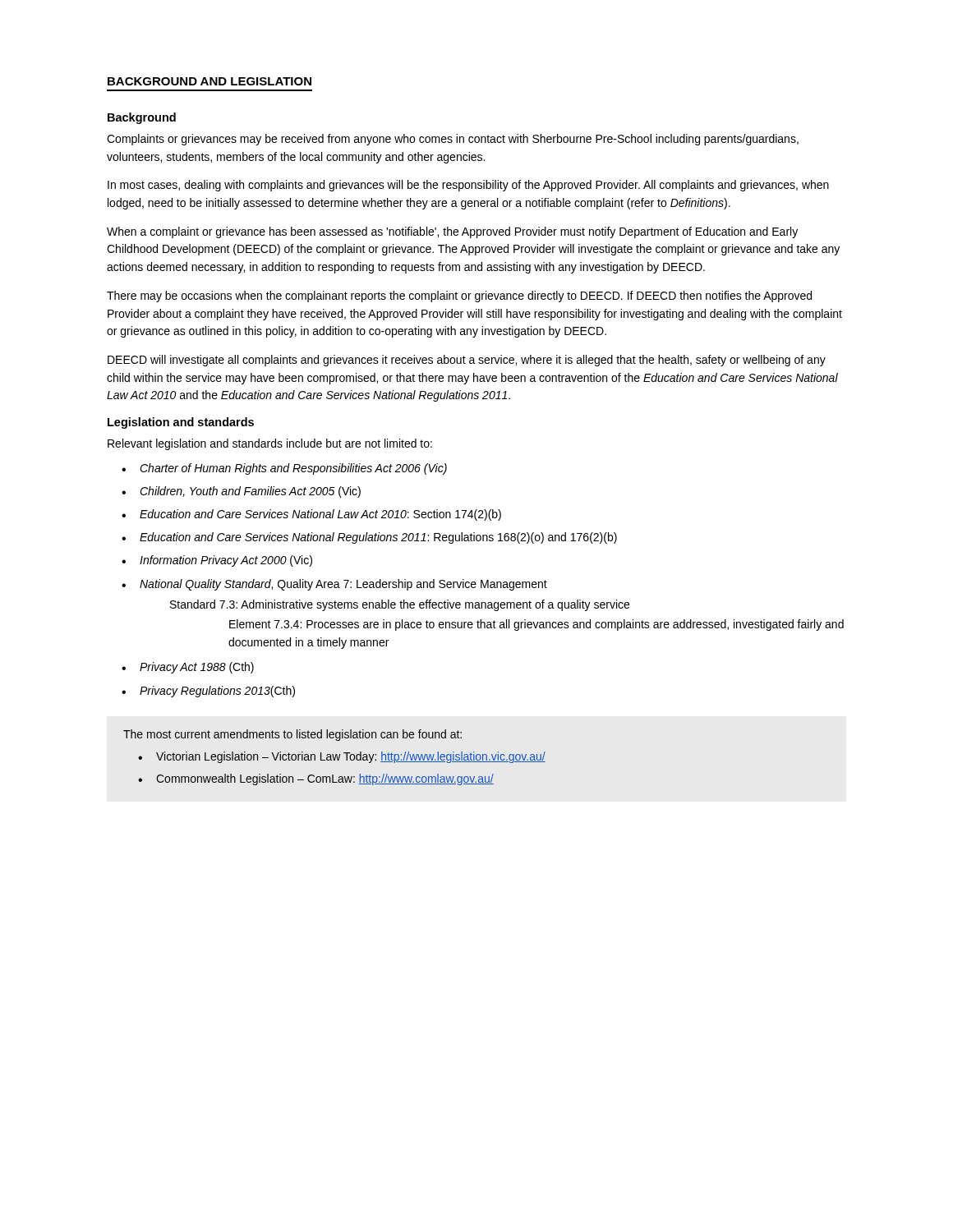Find "BACKGROUND AND LEGISLATION" on this page

(210, 83)
